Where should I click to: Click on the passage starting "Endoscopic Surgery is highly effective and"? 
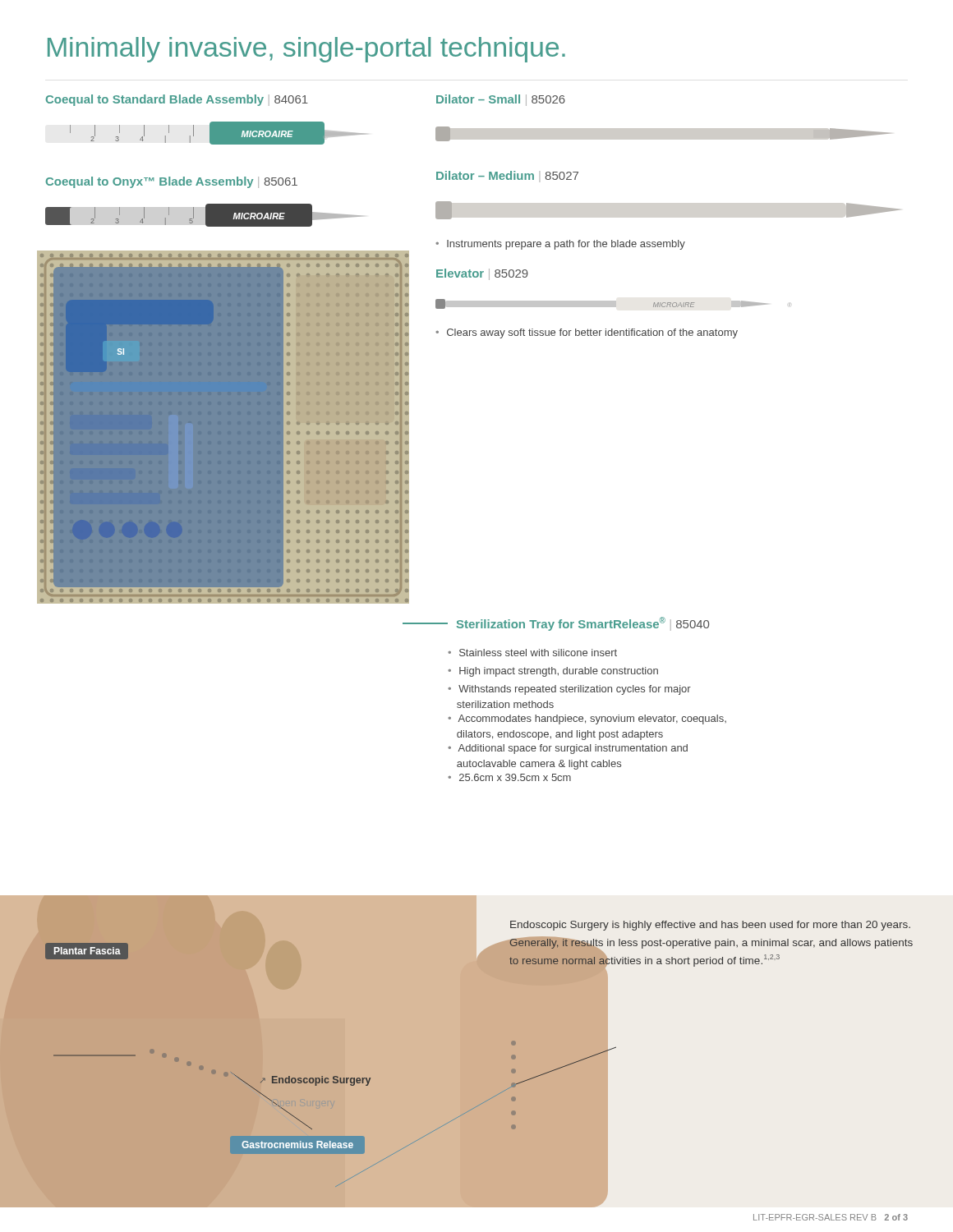tap(711, 942)
